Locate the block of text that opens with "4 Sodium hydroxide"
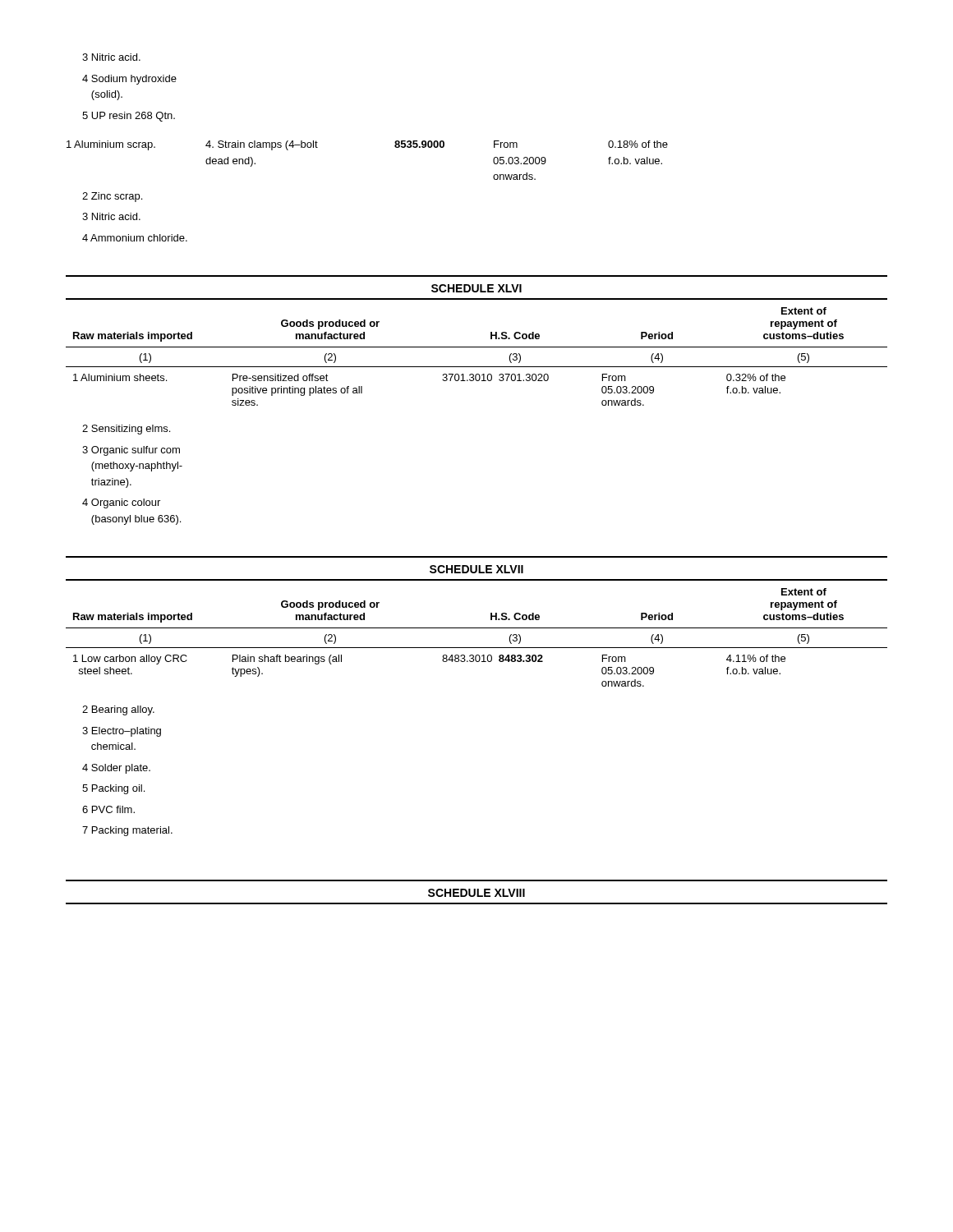The width and height of the screenshot is (953, 1232). pyautogui.click(x=129, y=86)
